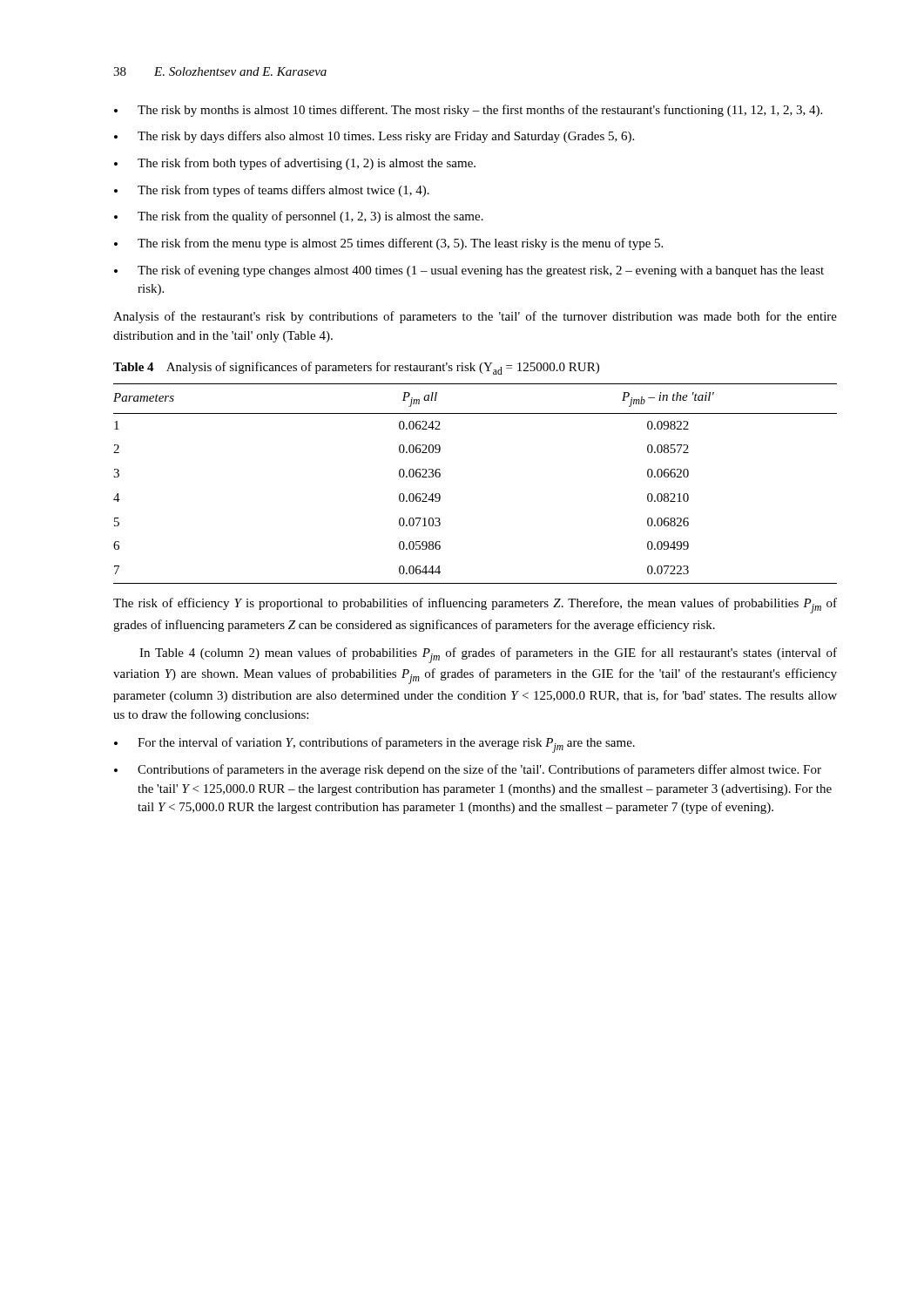Viewport: 924px width, 1307px height.
Task: Click on the text block starting "Analysis of the restaurant's"
Action: (x=475, y=326)
